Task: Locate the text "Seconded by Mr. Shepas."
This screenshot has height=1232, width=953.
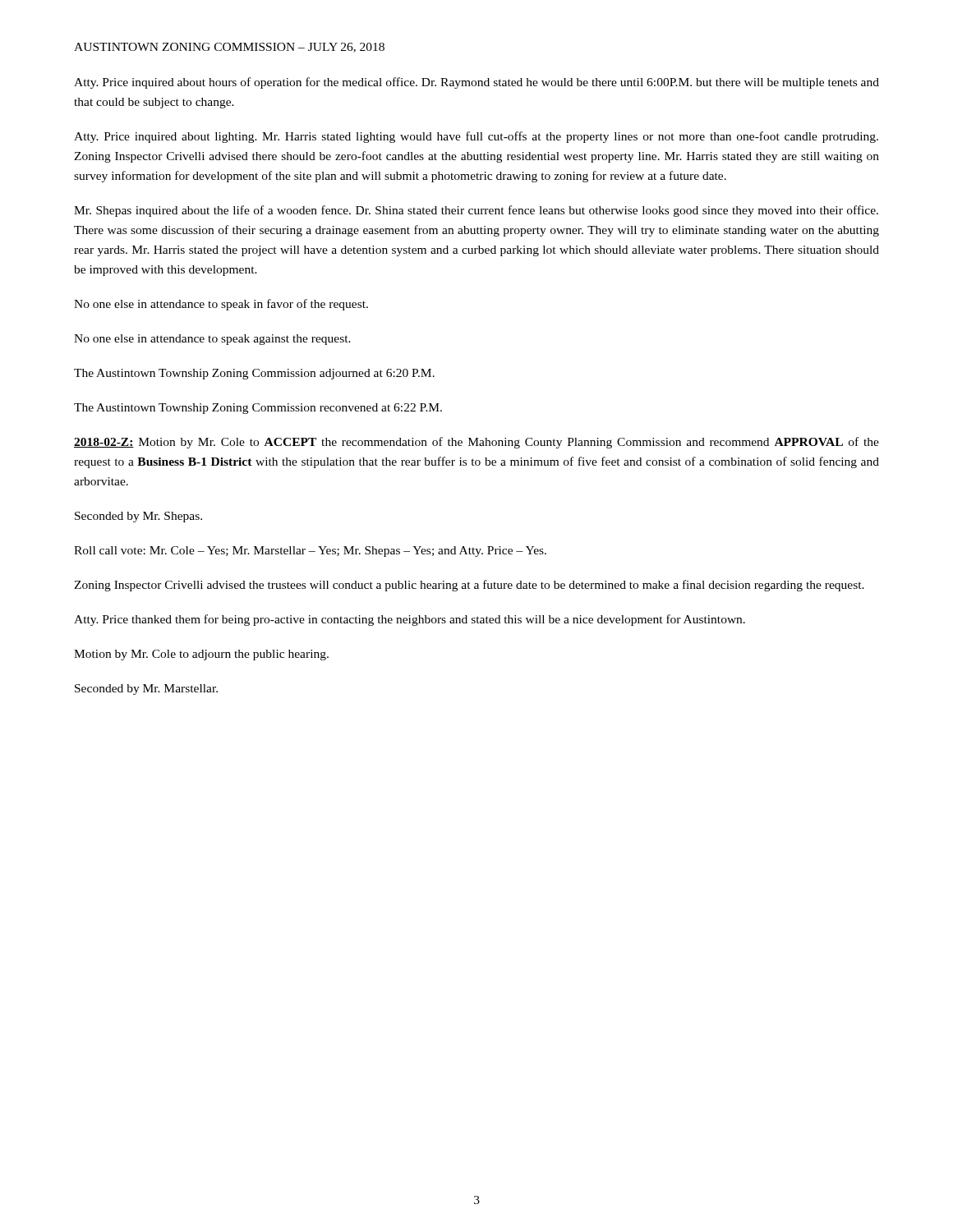Action: click(139, 516)
